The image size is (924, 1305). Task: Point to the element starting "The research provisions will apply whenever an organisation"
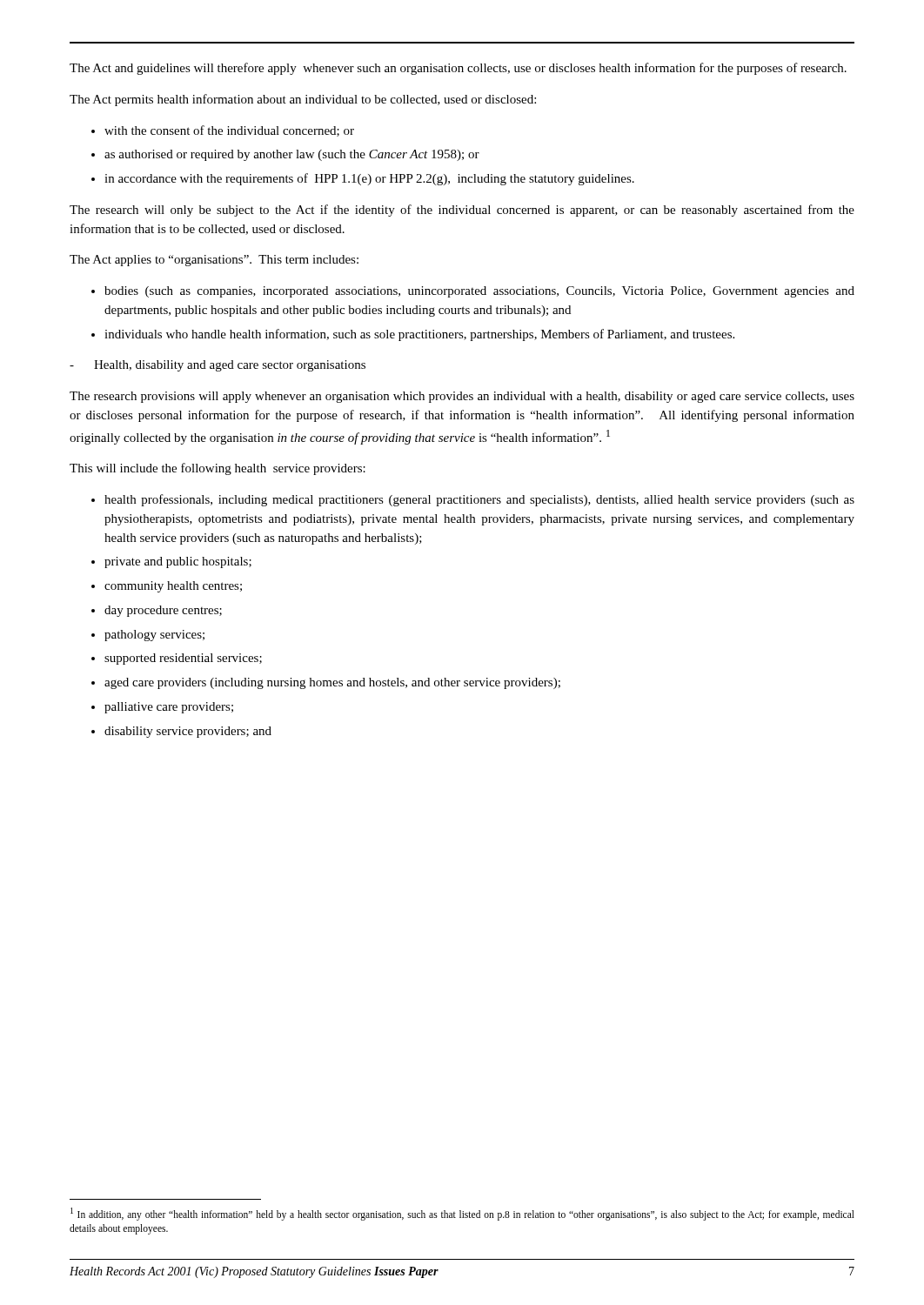pos(462,416)
